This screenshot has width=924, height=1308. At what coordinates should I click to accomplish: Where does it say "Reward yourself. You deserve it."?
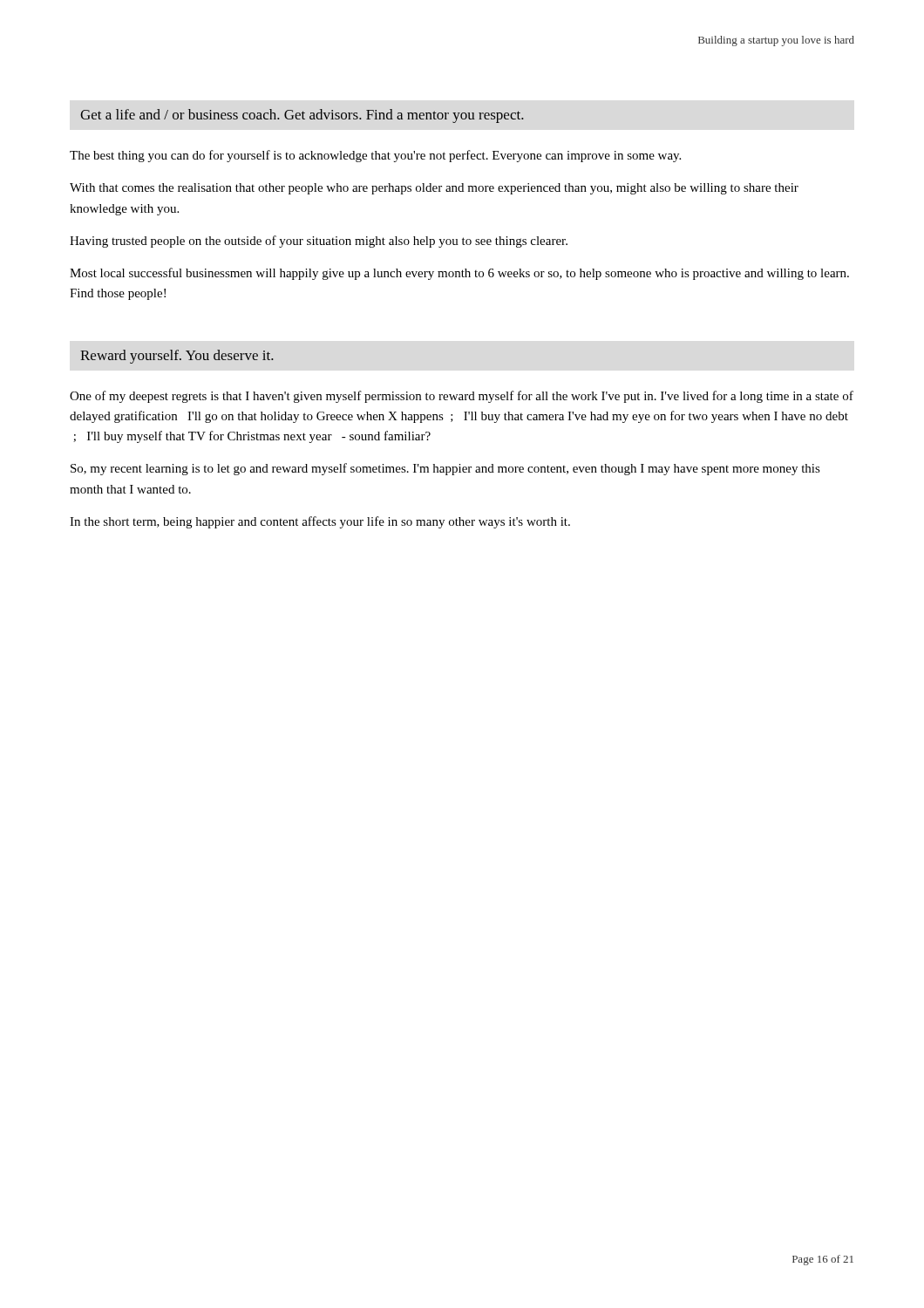tap(177, 355)
